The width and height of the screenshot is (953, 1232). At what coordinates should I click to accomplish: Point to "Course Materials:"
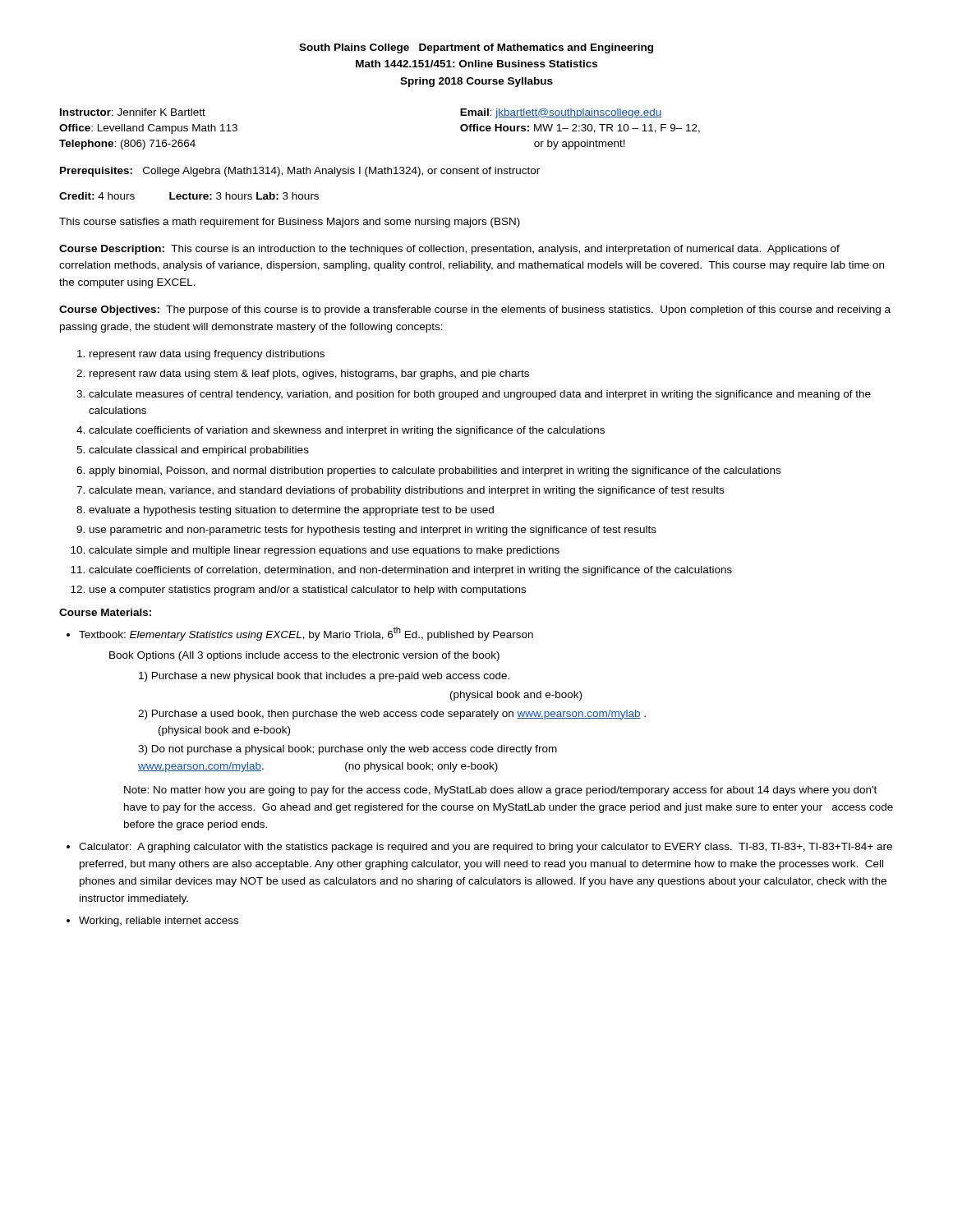click(106, 613)
